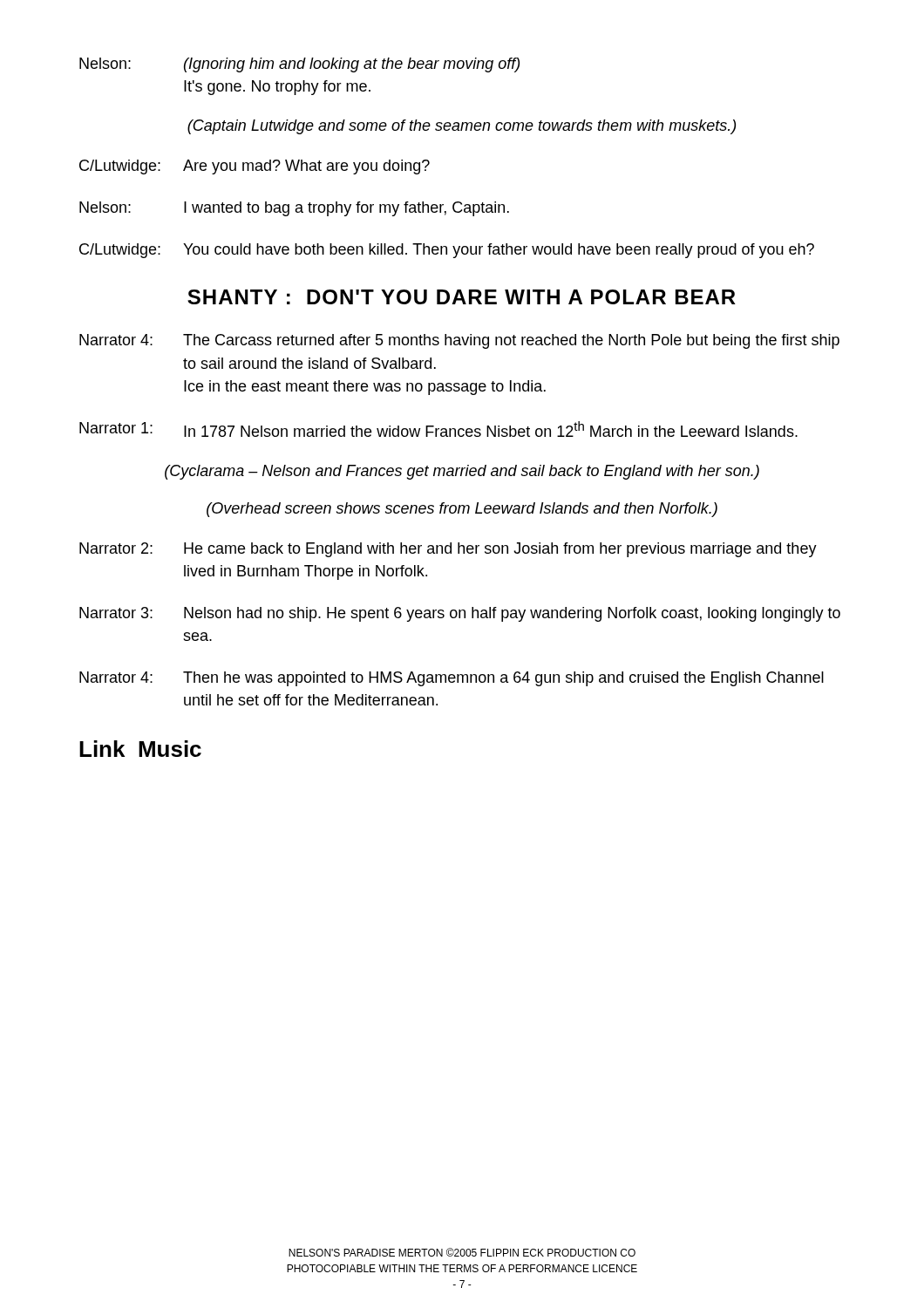Image resolution: width=924 pixels, height=1308 pixels.
Task: Navigate to the passage starting "Nelson: (Ignoring him and looking at the bear"
Action: coord(462,75)
